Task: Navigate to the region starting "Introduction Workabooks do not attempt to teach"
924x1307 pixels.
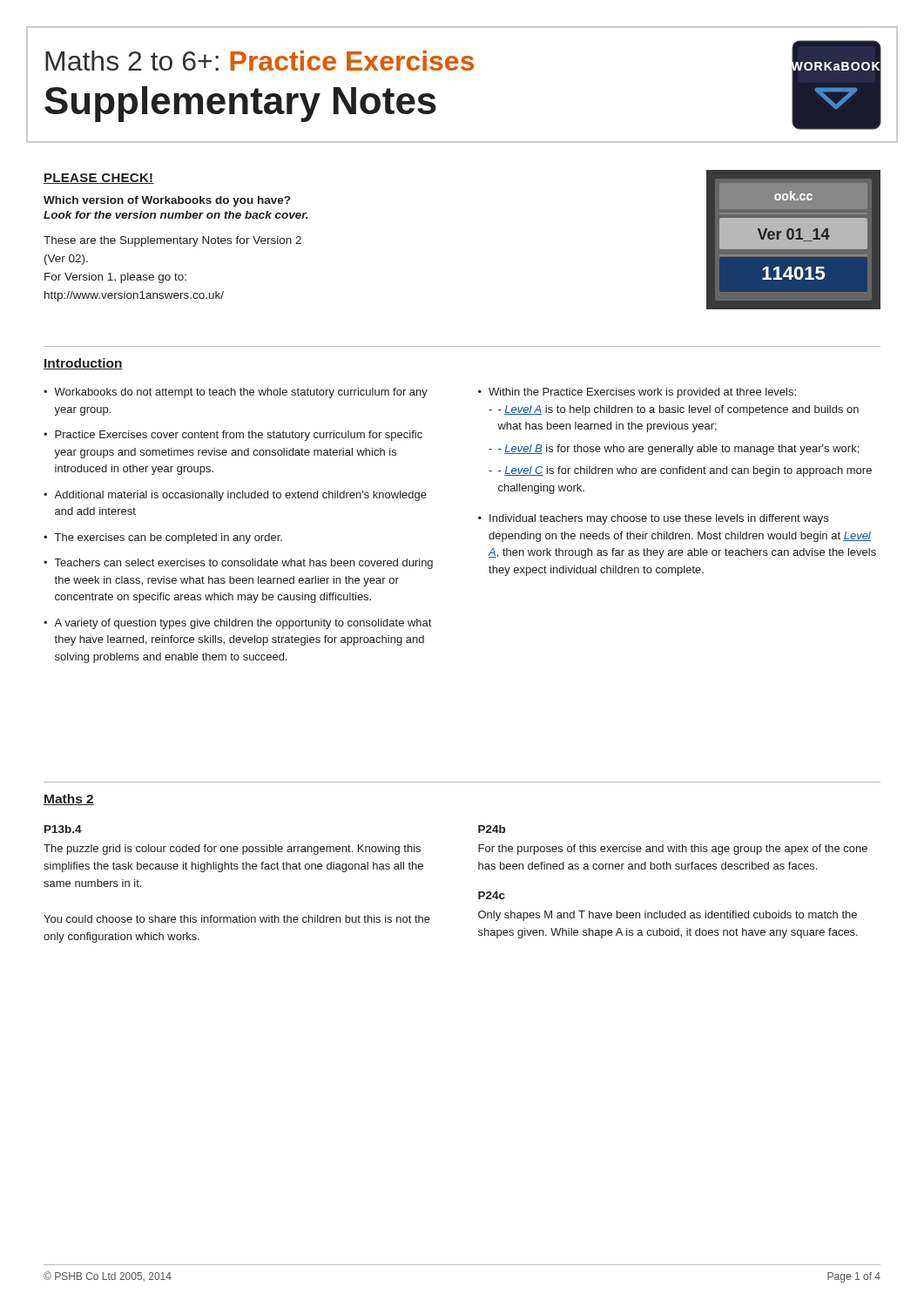Action: click(x=83, y=364)
